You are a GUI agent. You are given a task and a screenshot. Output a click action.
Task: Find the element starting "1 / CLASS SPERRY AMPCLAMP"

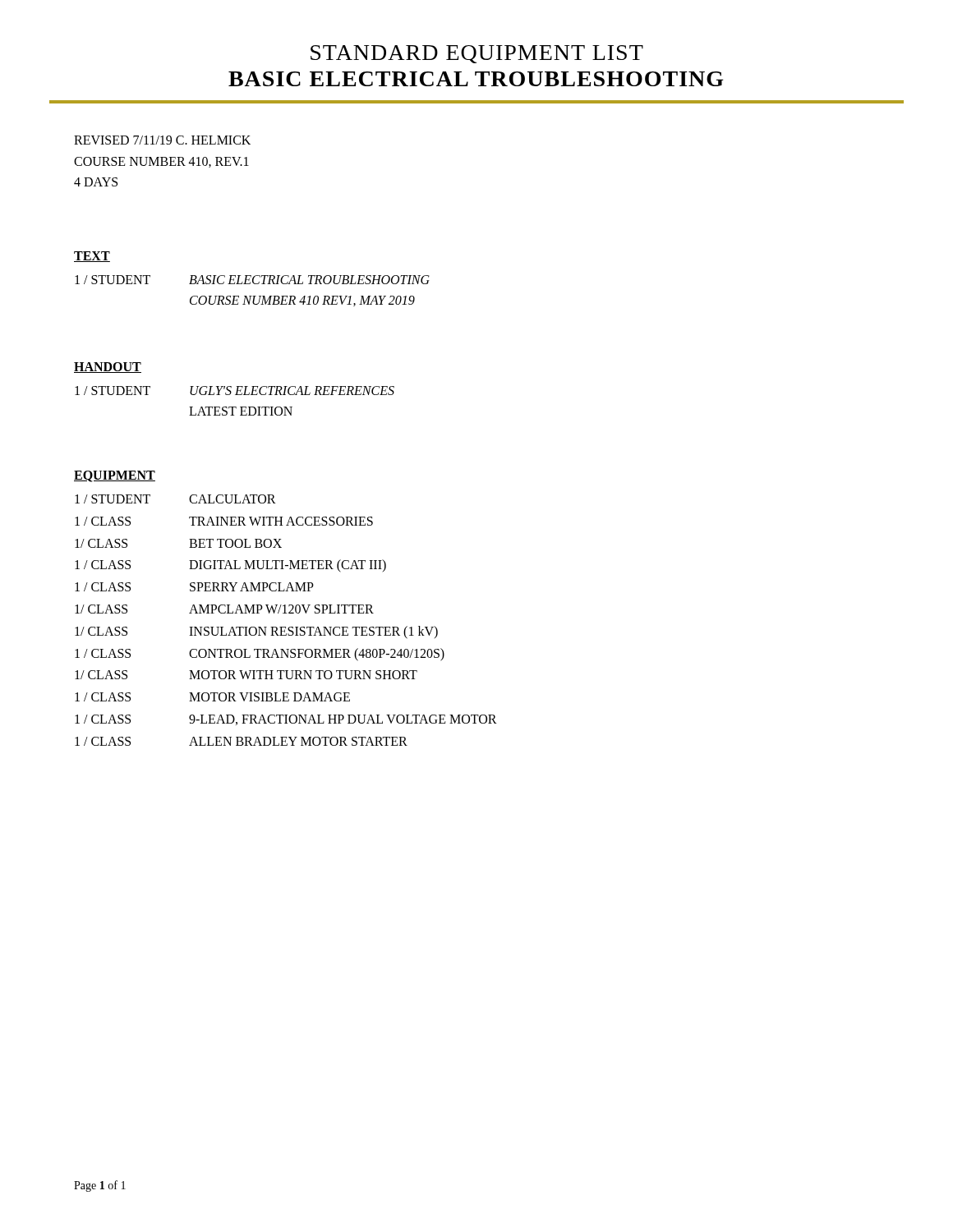tap(194, 587)
